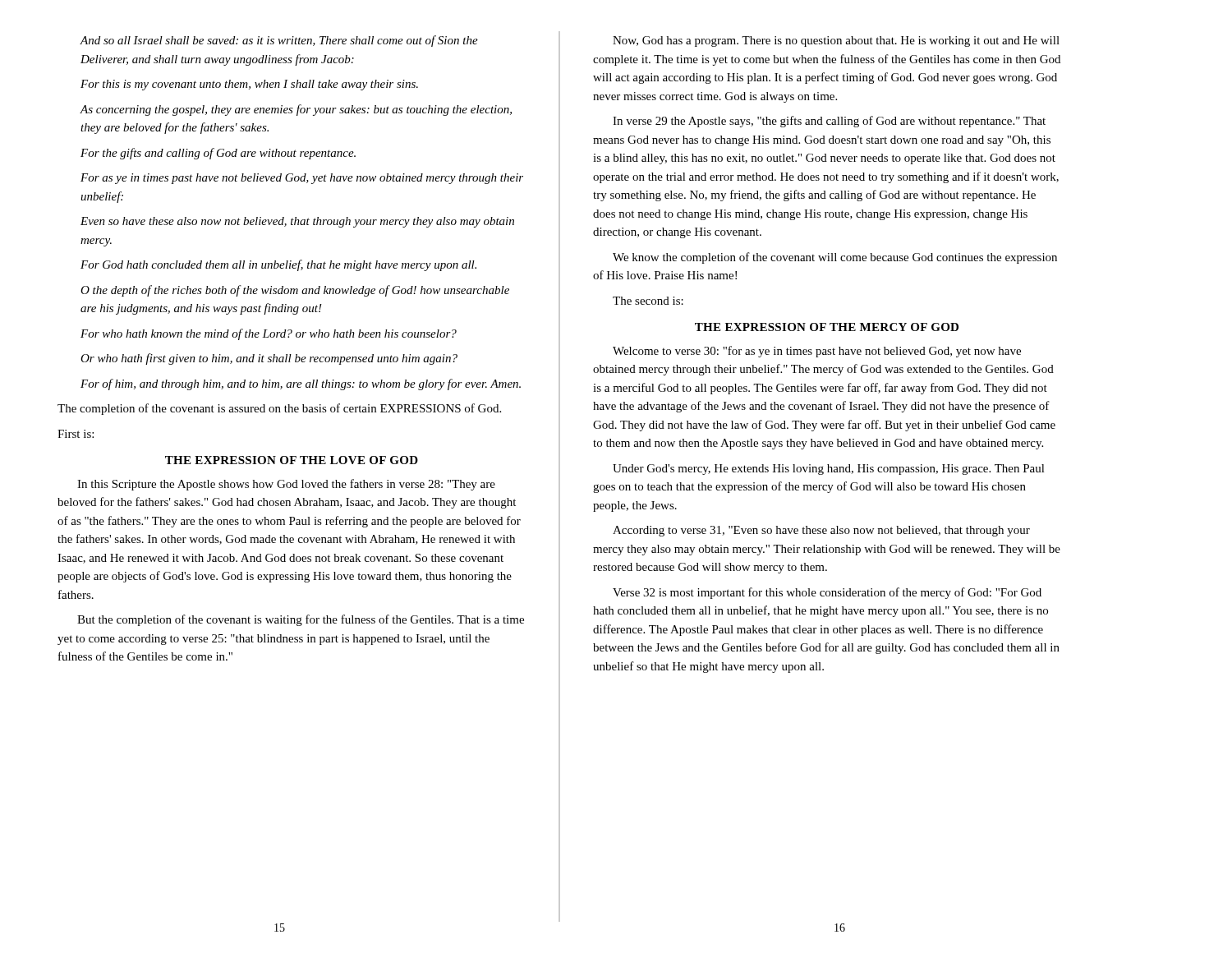Click on the text block that reads "And so all Israel shall be saved: as"
Screen dimensions: 953x1232
click(279, 49)
